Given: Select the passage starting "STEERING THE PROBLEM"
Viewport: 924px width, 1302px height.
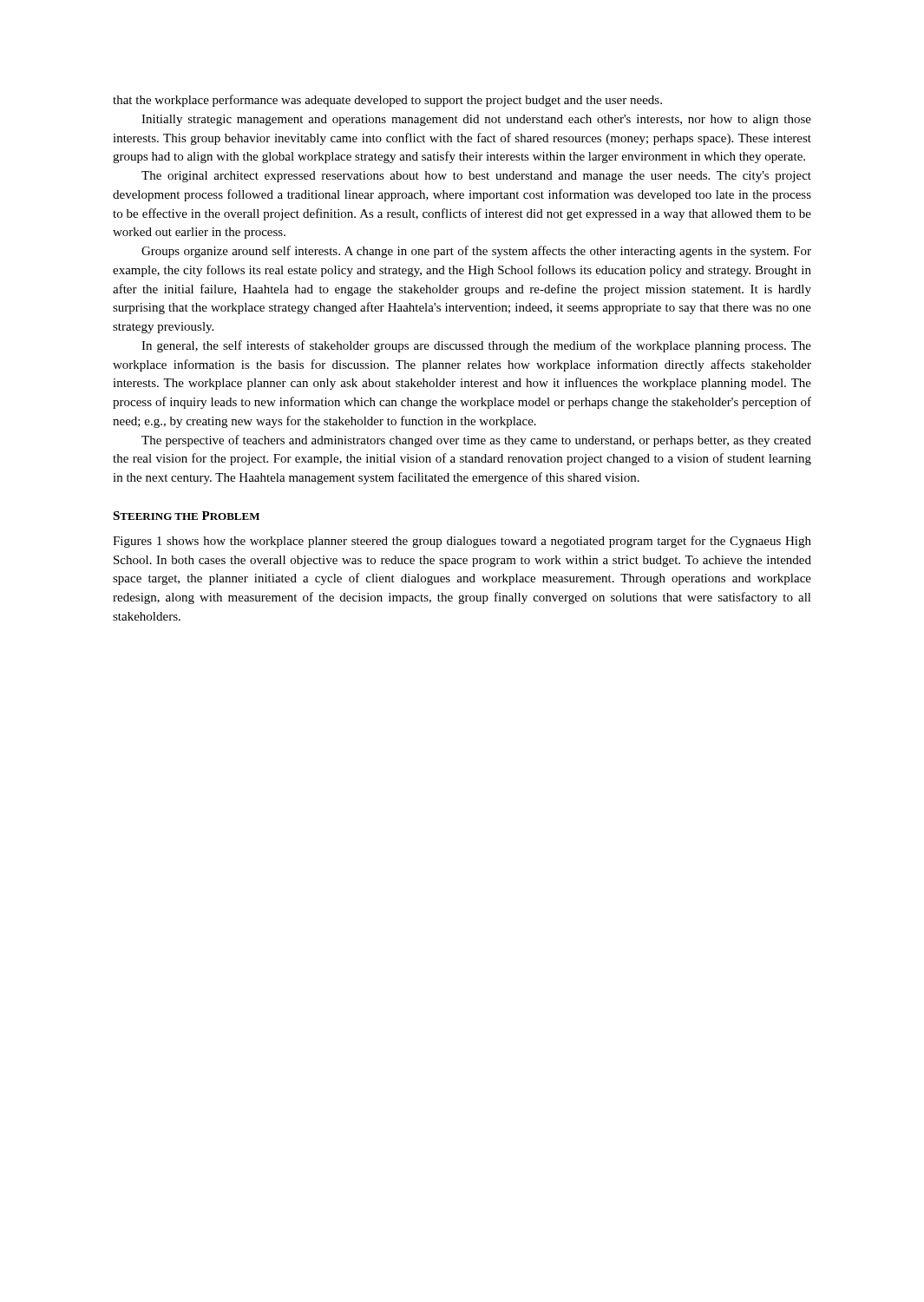Looking at the screenshot, I should (x=186, y=515).
